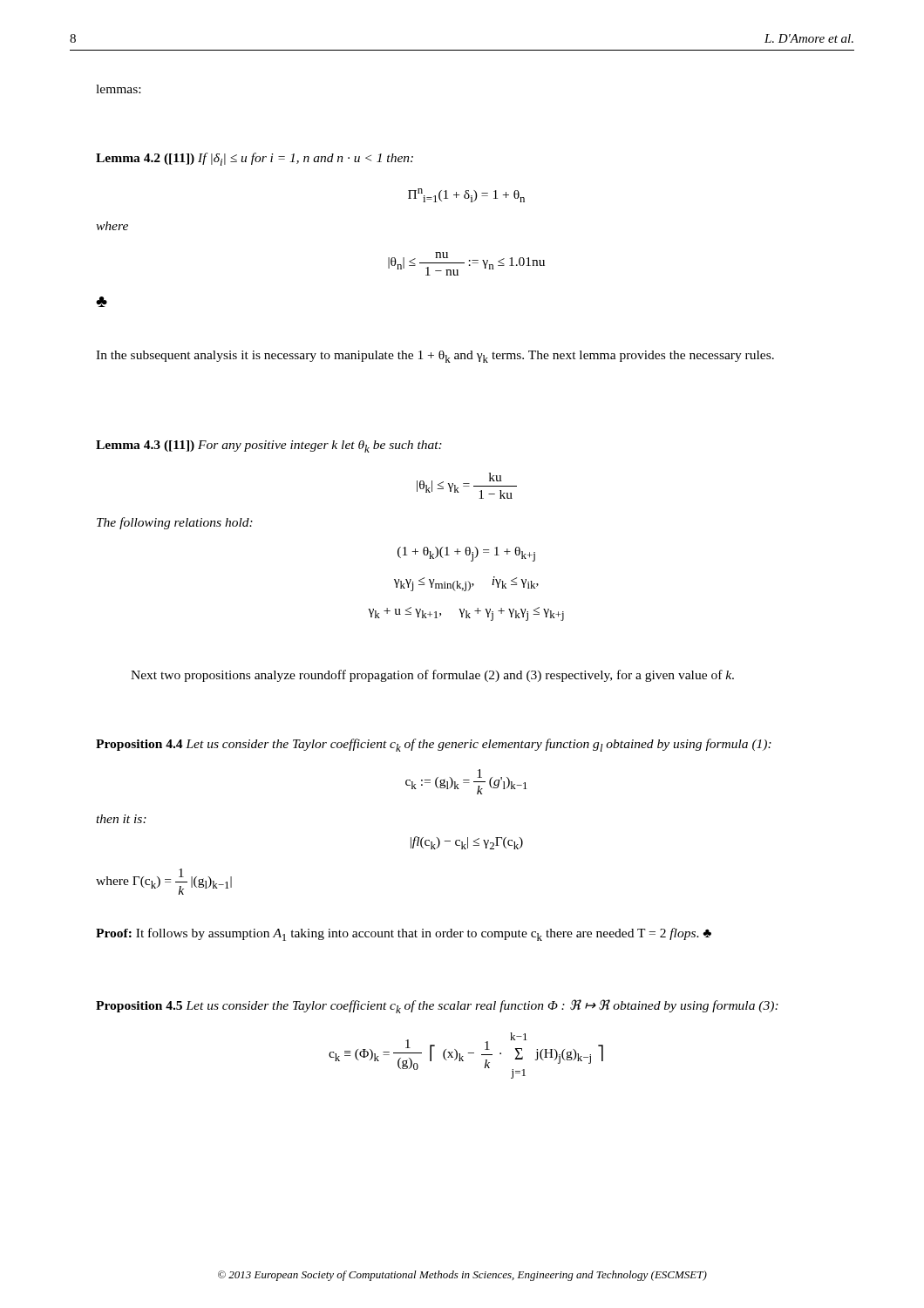Click on the text block with the text "Lemma 4.3 ([11]) For any positive integer"
The height and width of the screenshot is (1308, 924).
point(269,446)
